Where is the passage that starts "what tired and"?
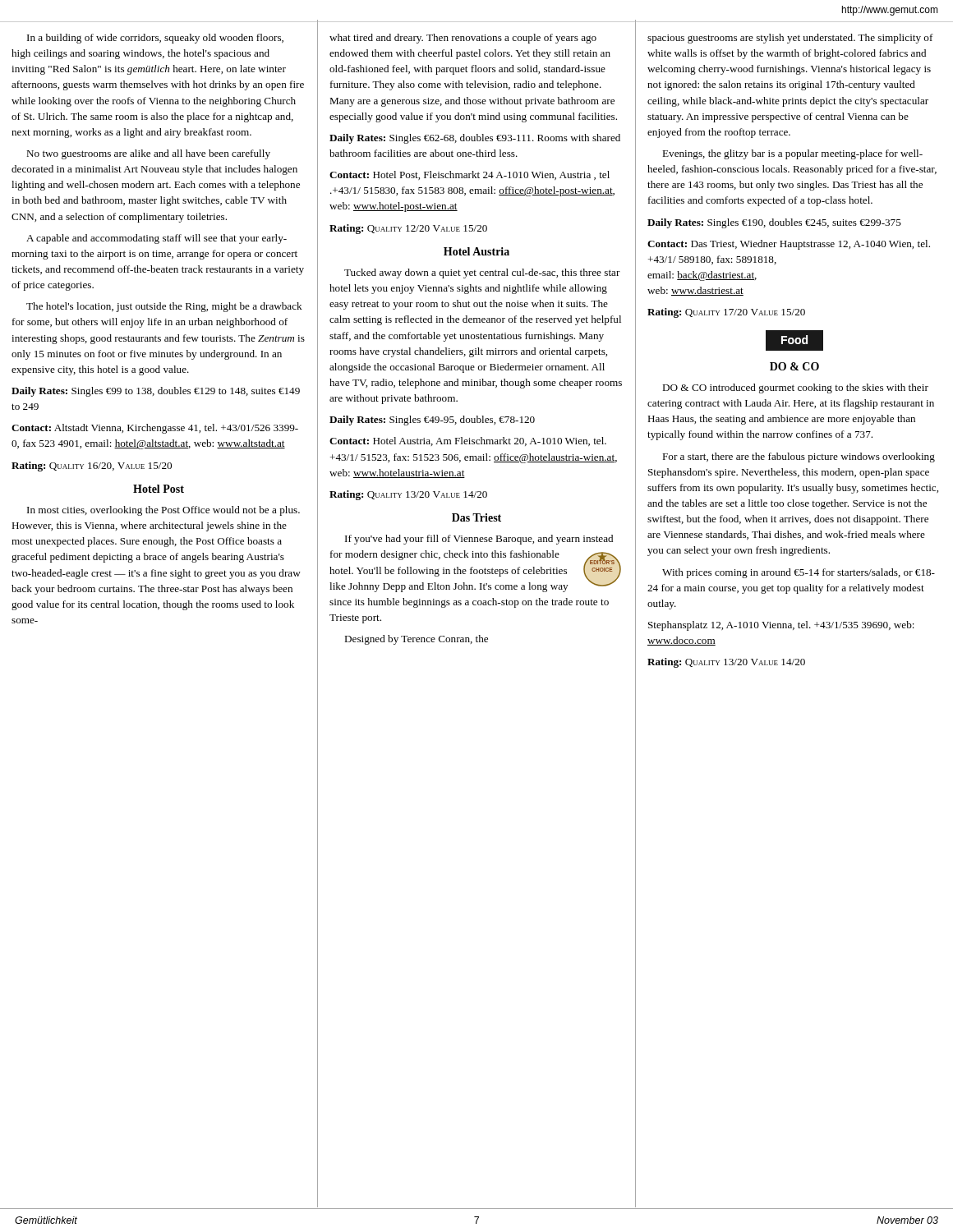This screenshot has height=1232, width=953. [x=476, y=338]
